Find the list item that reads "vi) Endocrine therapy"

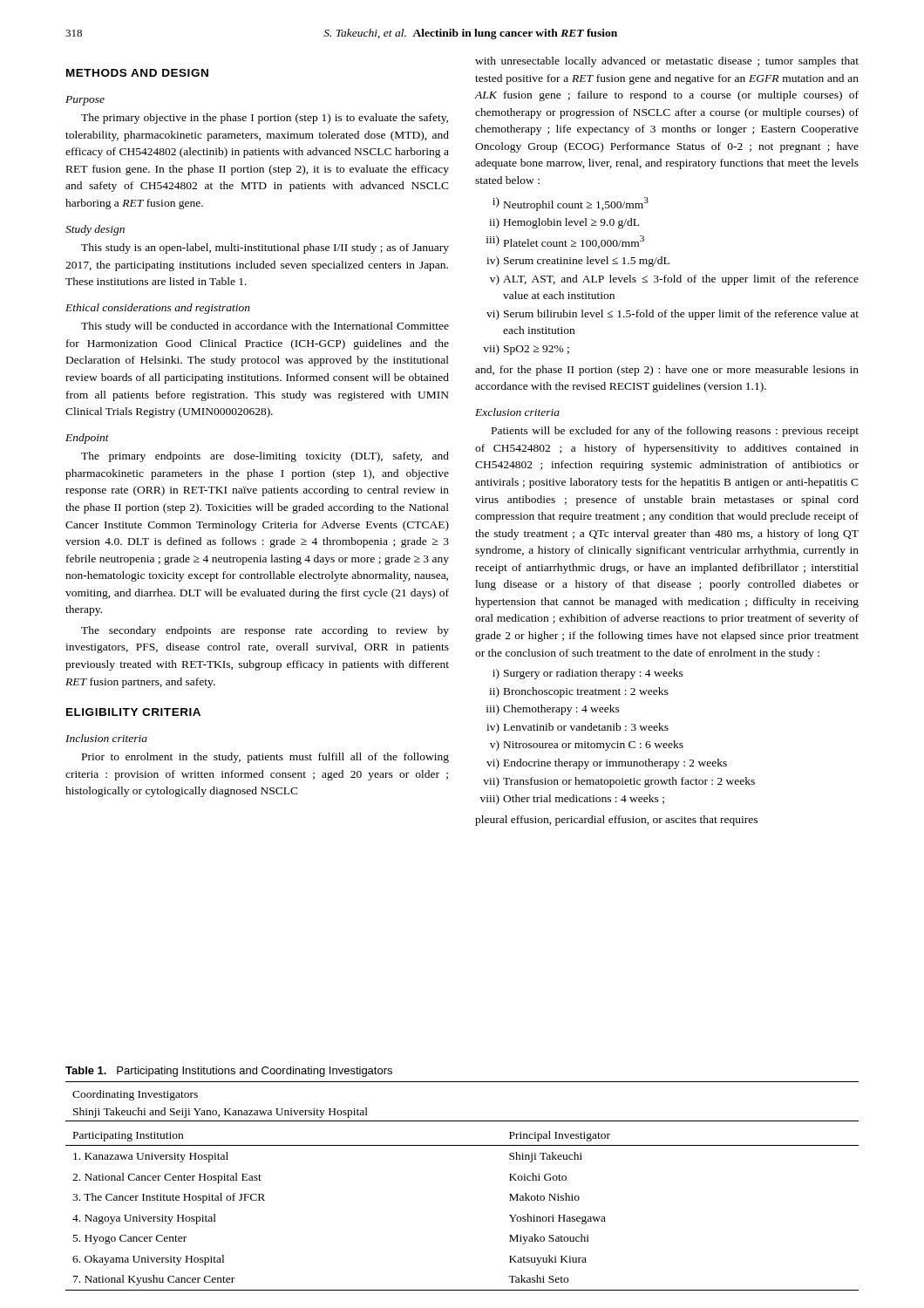[667, 763]
